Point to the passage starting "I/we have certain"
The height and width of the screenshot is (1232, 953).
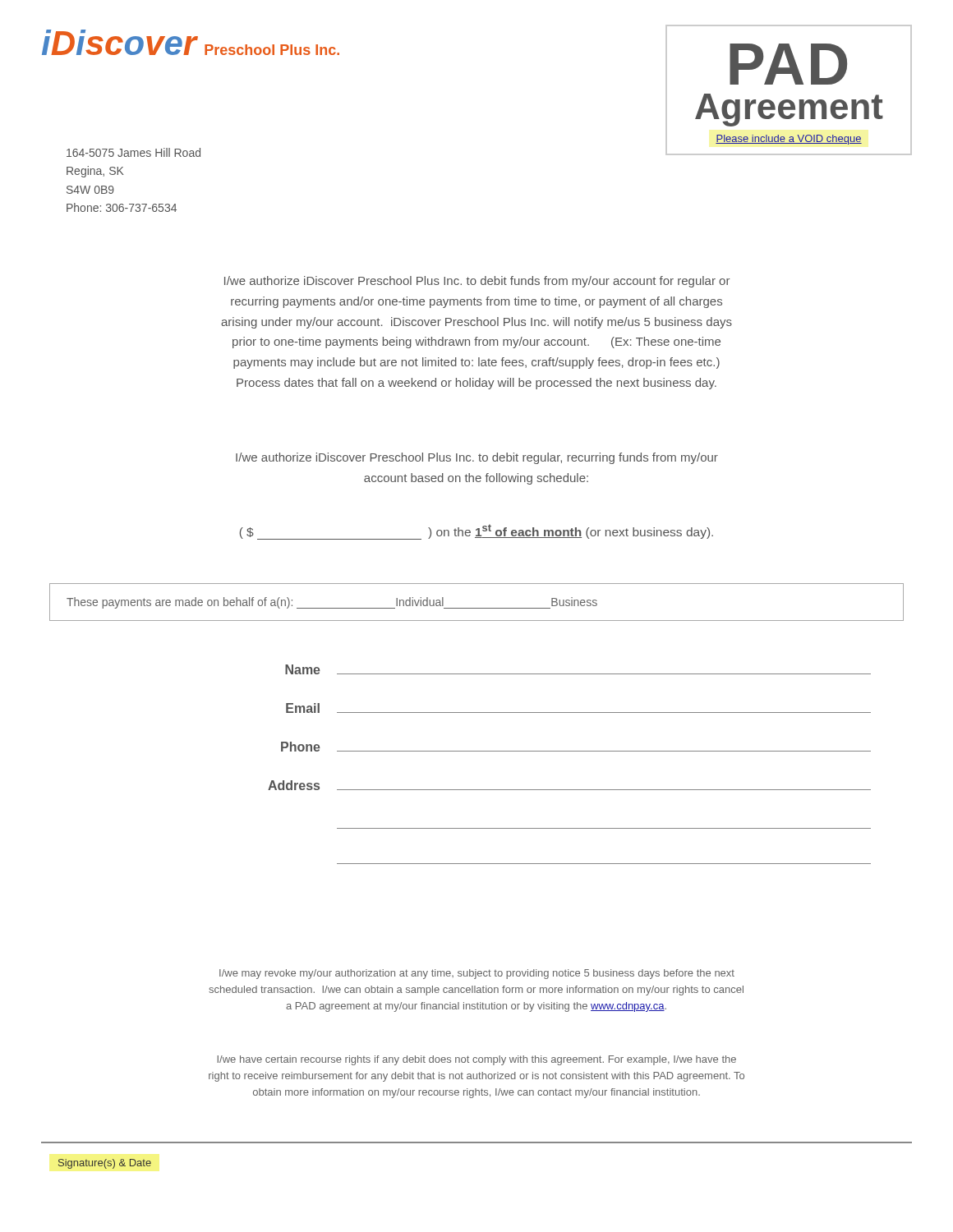coord(476,1076)
